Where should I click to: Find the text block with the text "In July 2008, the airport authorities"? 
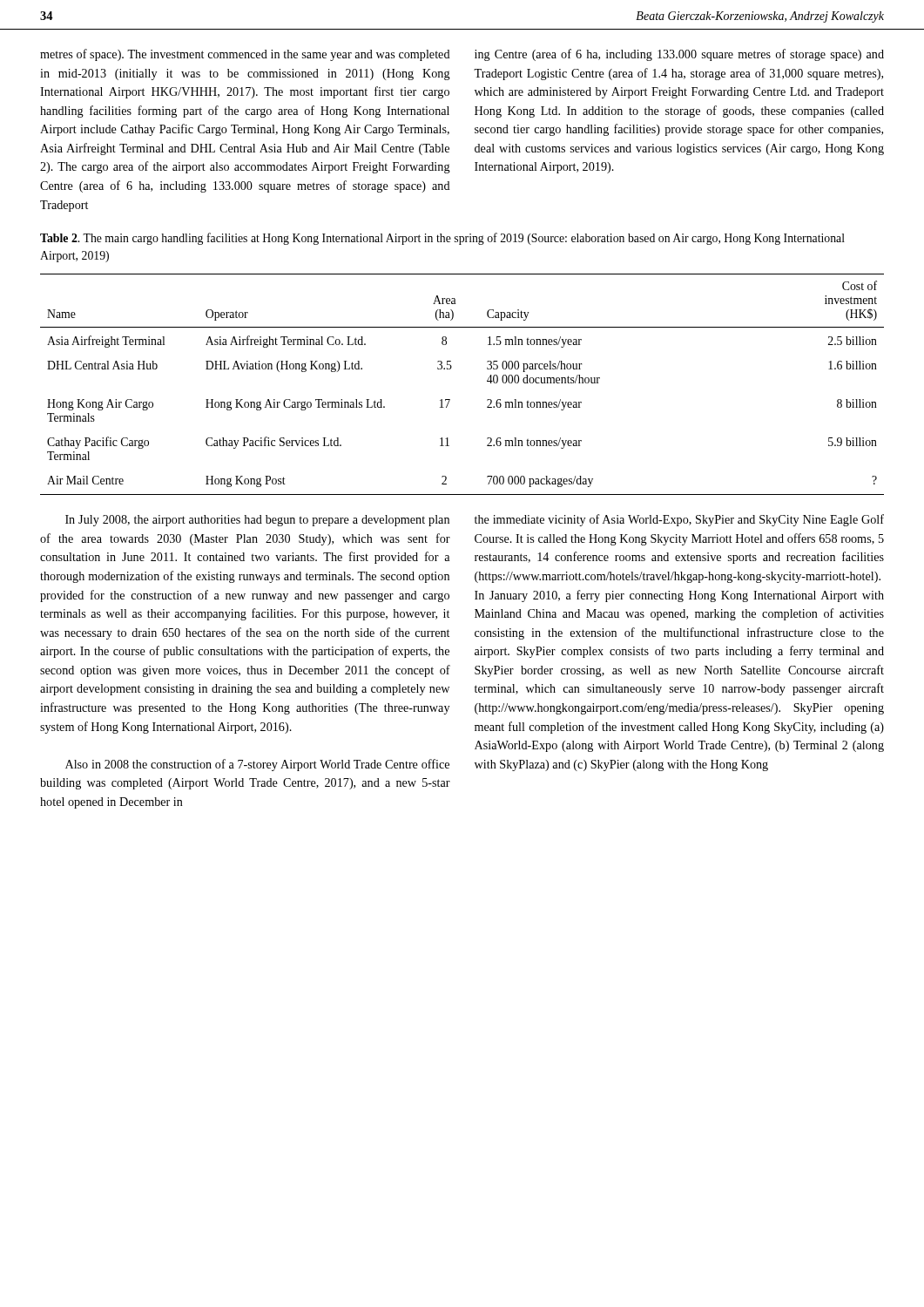[245, 661]
